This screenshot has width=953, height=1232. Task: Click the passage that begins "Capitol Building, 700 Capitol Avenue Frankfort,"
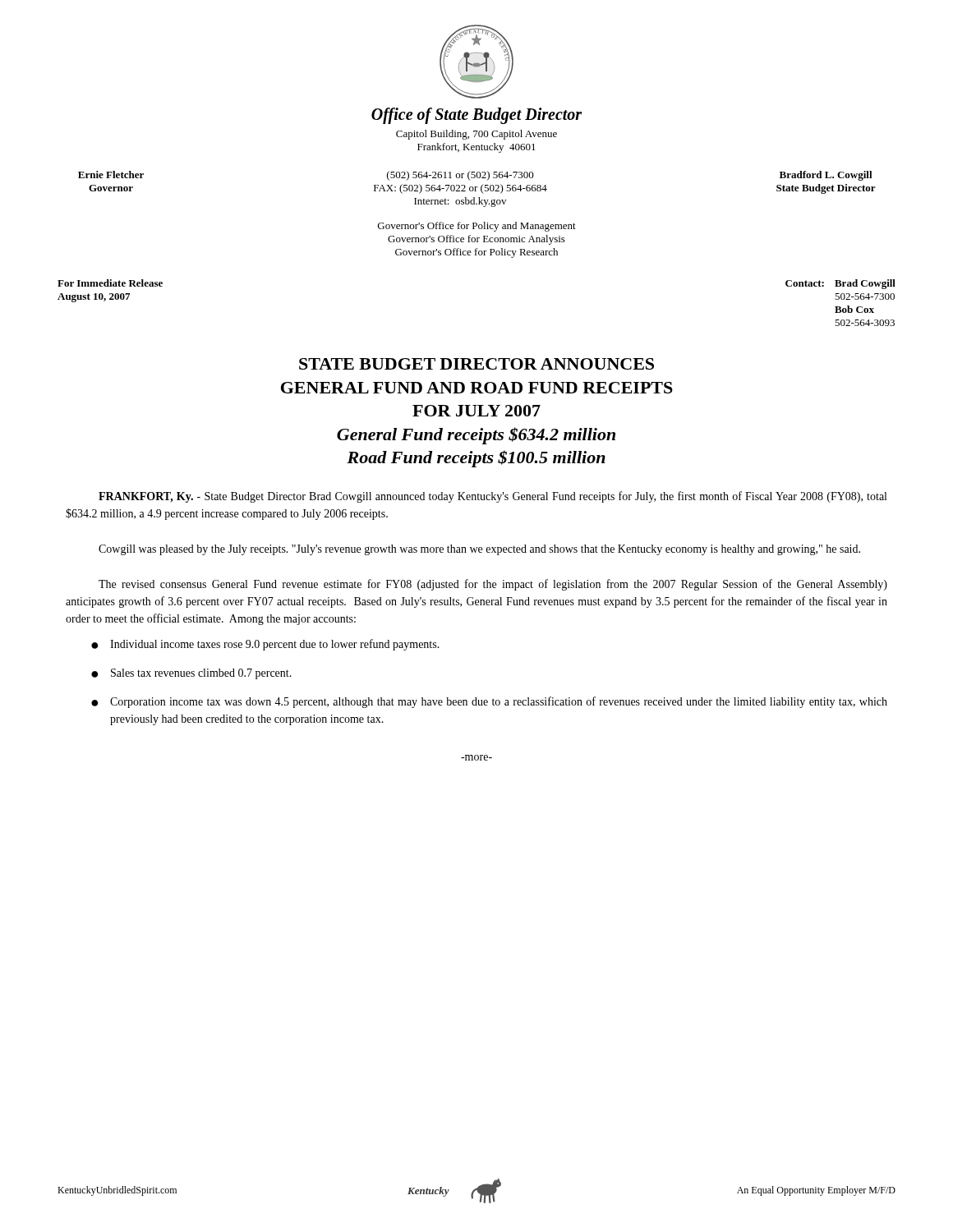[x=476, y=140]
